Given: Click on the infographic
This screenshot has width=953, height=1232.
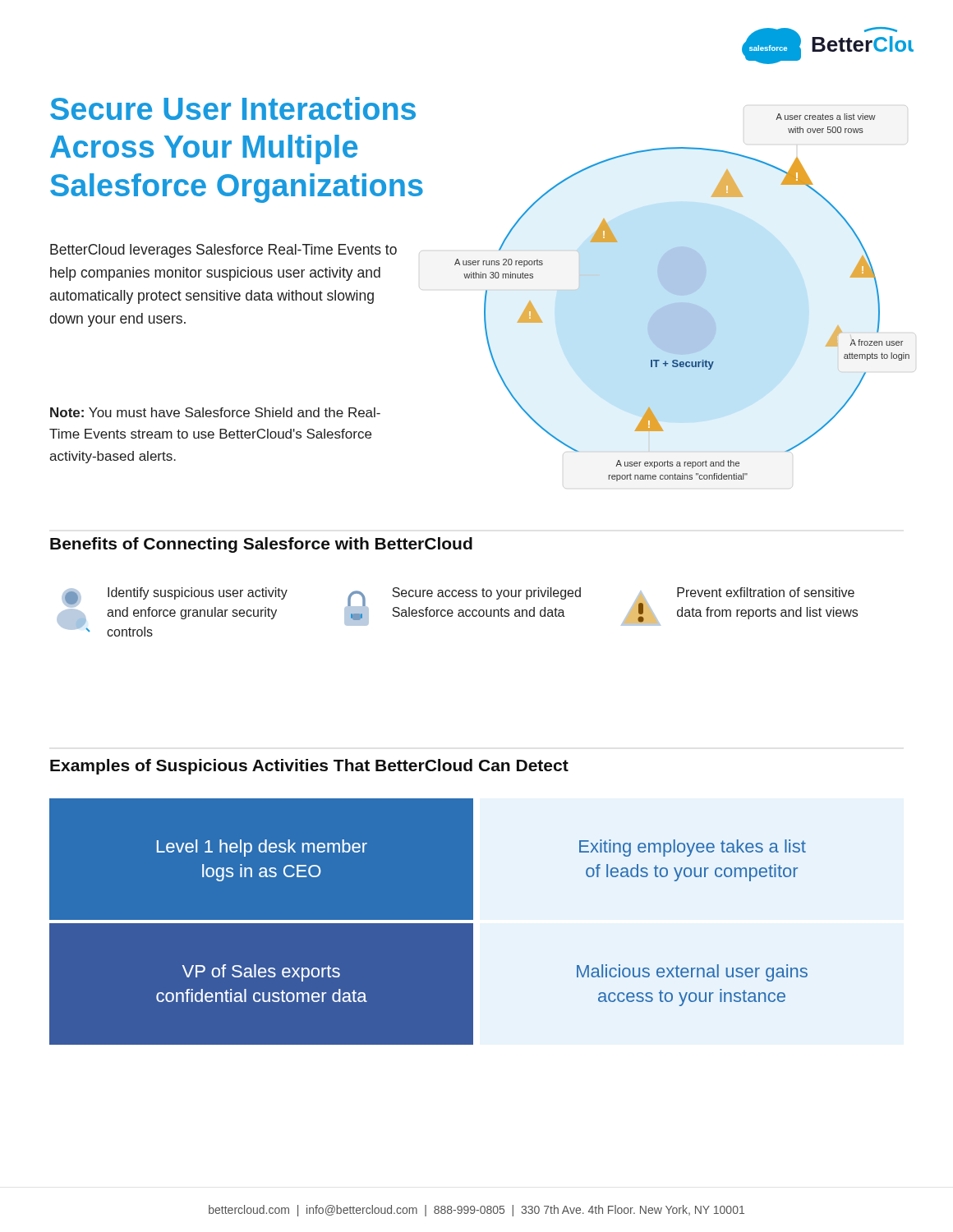Looking at the screenshot, I should (661, 292).
